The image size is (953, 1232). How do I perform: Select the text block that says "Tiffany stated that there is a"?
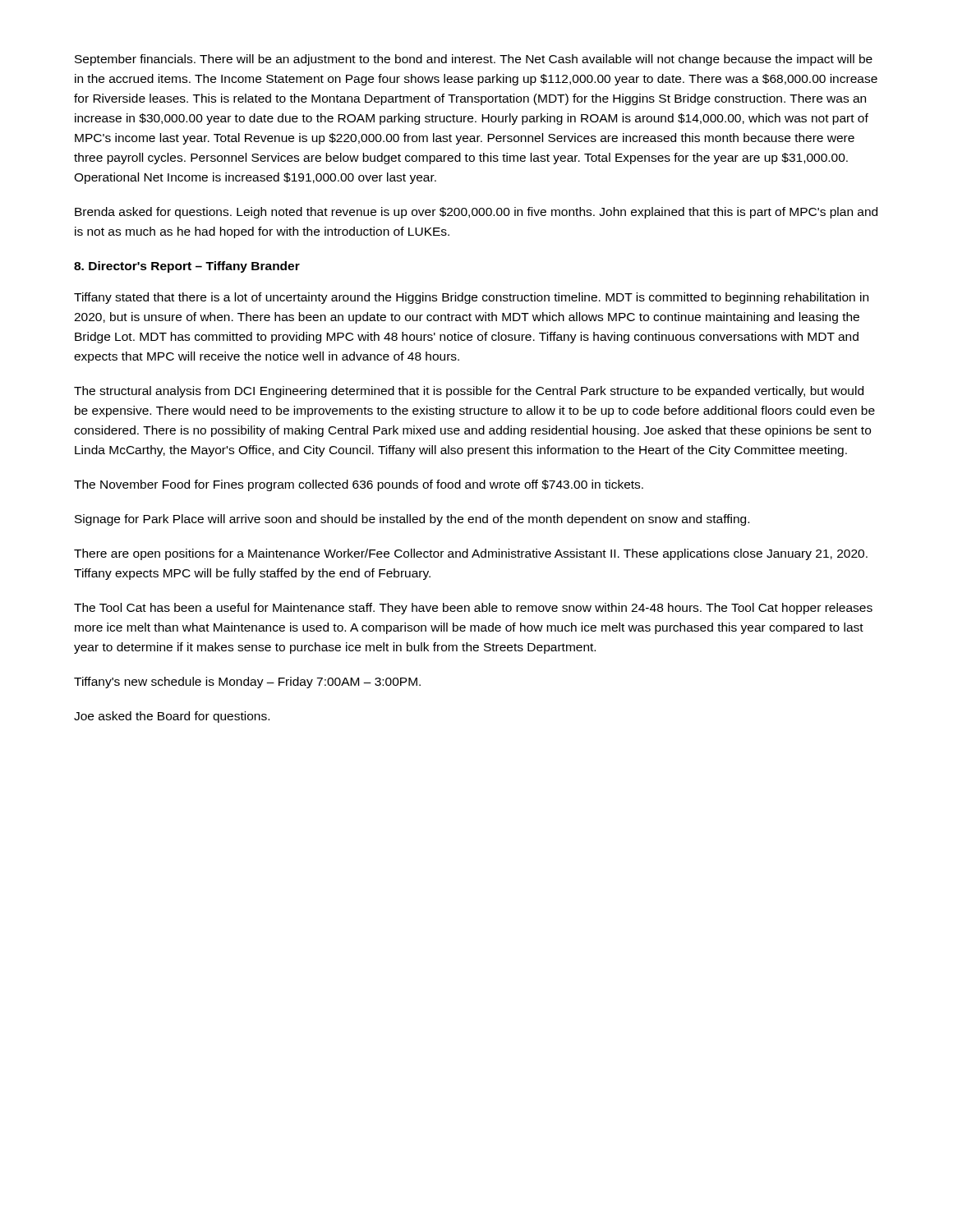coord(472,327)
